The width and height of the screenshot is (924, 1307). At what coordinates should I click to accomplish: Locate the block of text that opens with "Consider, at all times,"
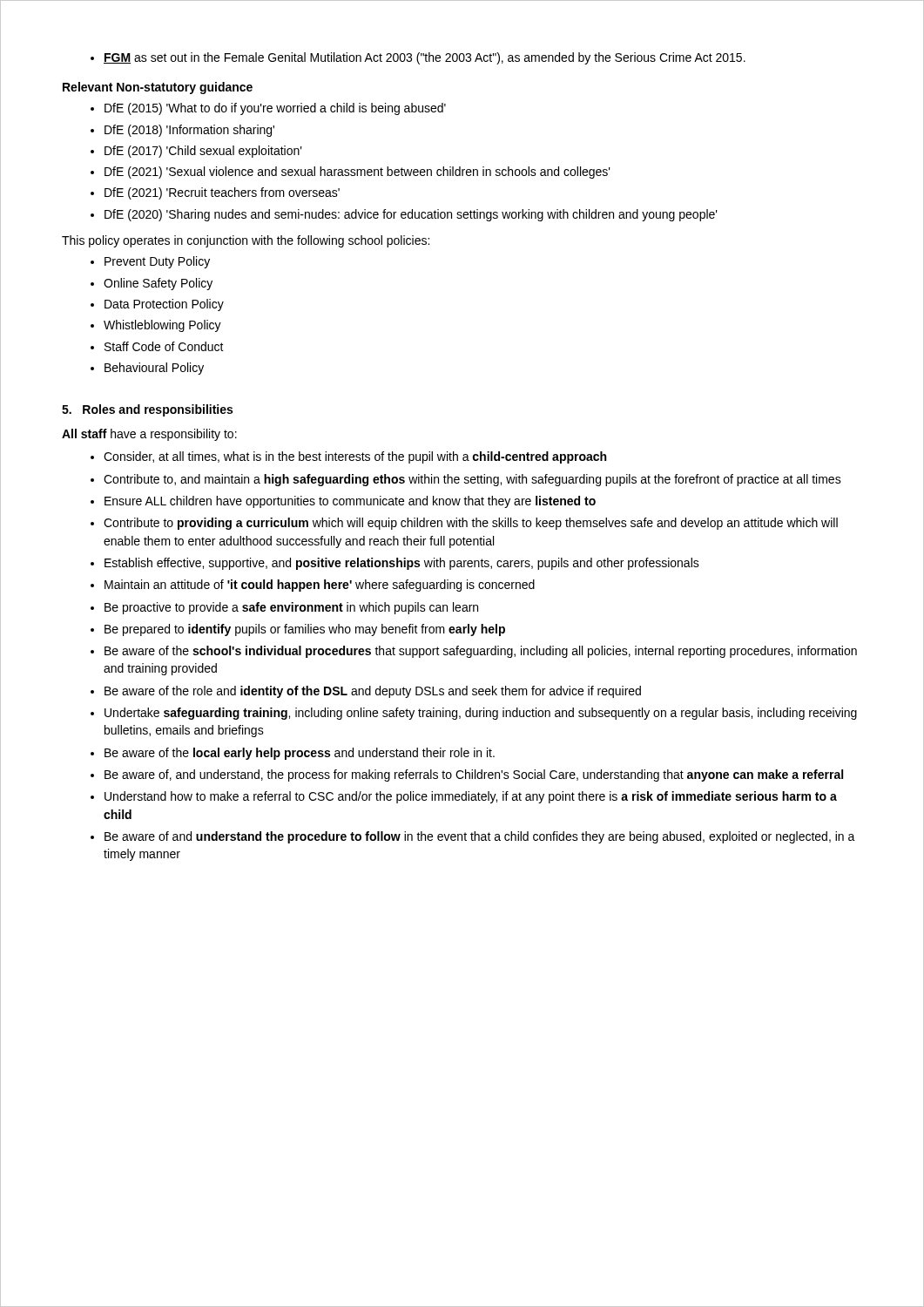point(355,457)
